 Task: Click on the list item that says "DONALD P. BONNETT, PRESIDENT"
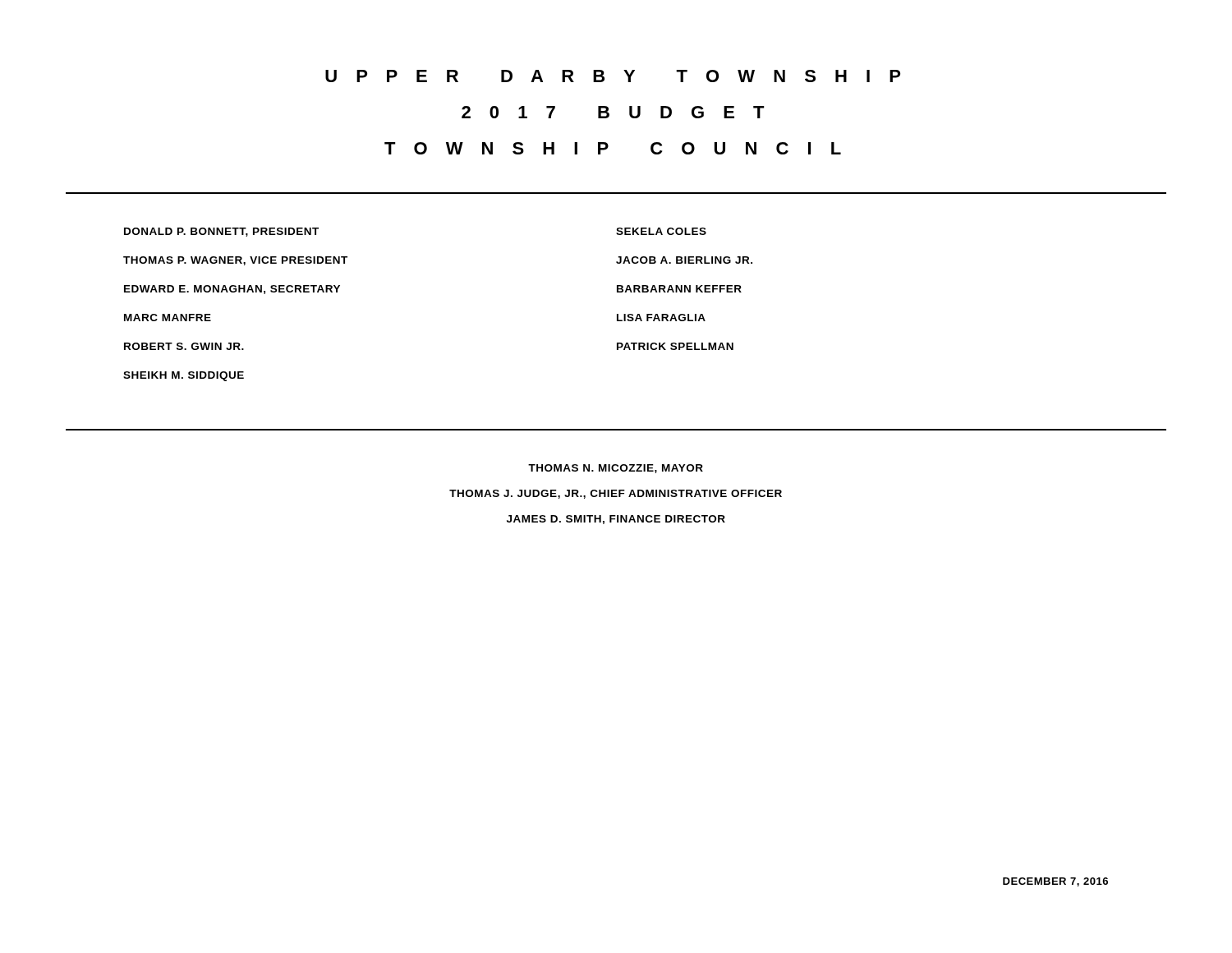[221, 231]
